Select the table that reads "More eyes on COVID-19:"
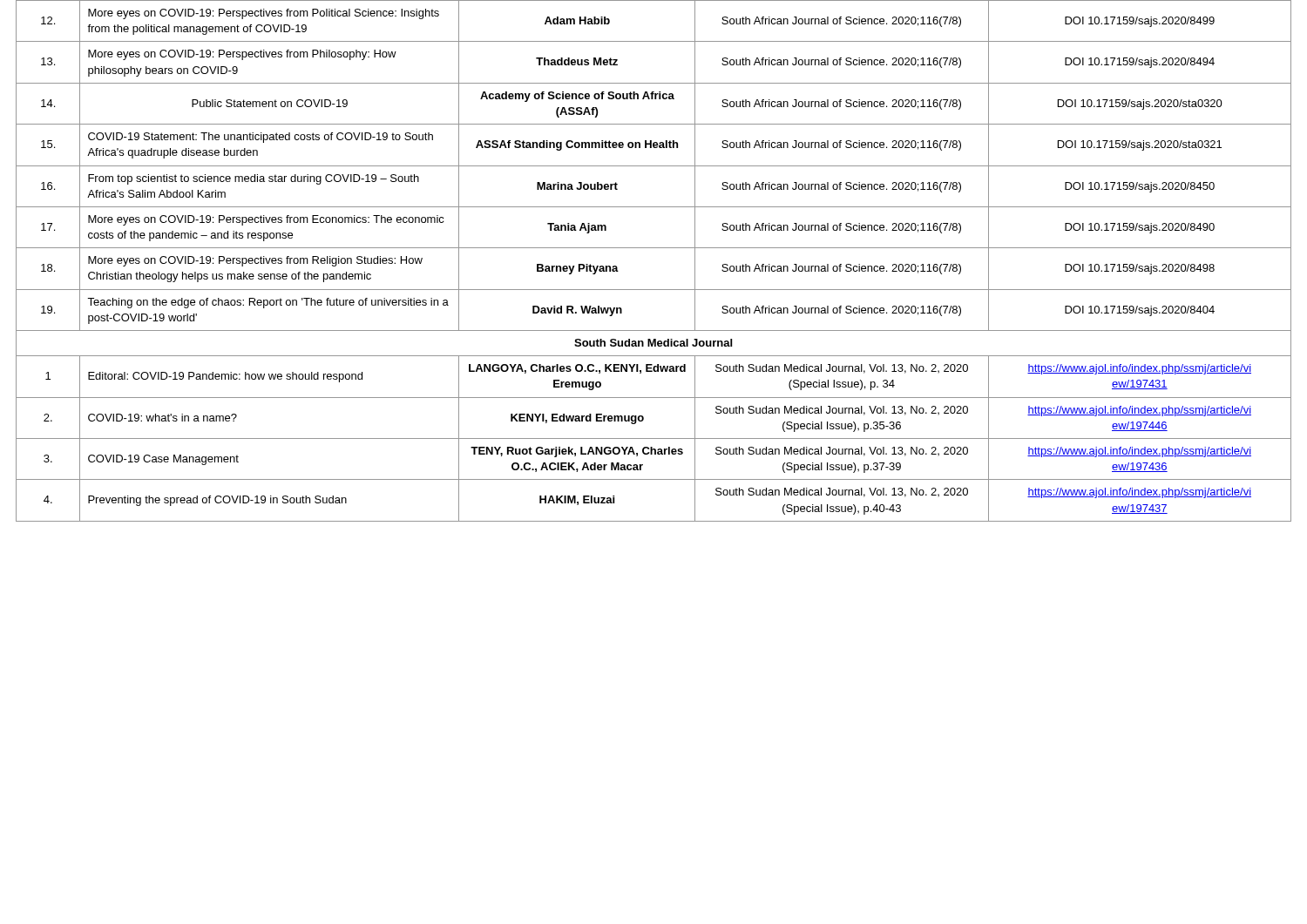Image resolution: width=1307 pixels, height=924 pixels. point(654,261)
